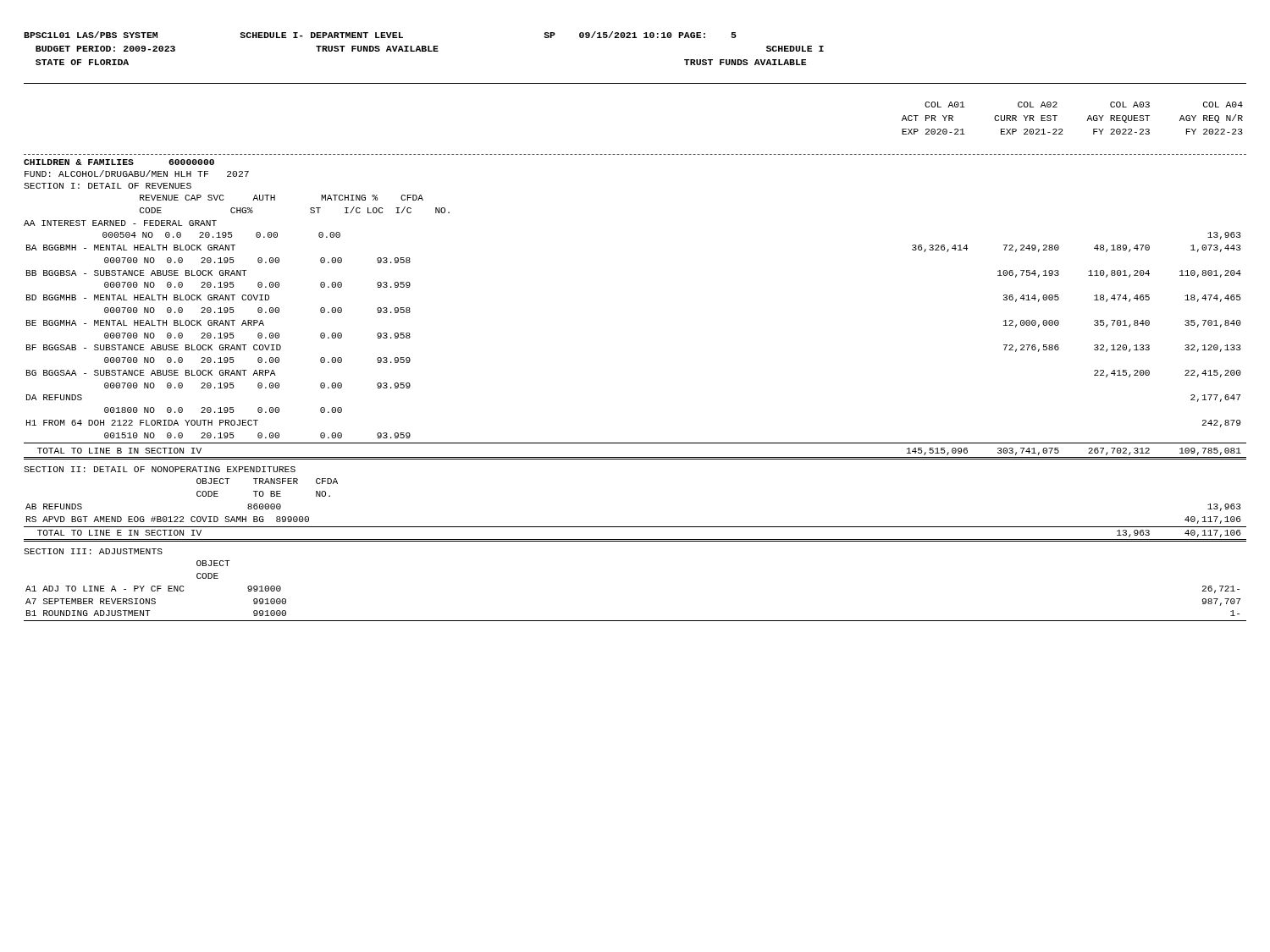Point to the block beginning "COL A01 COL A02 COL"
Viewport: 1270px width, 952px height.
tap(938, 105)
